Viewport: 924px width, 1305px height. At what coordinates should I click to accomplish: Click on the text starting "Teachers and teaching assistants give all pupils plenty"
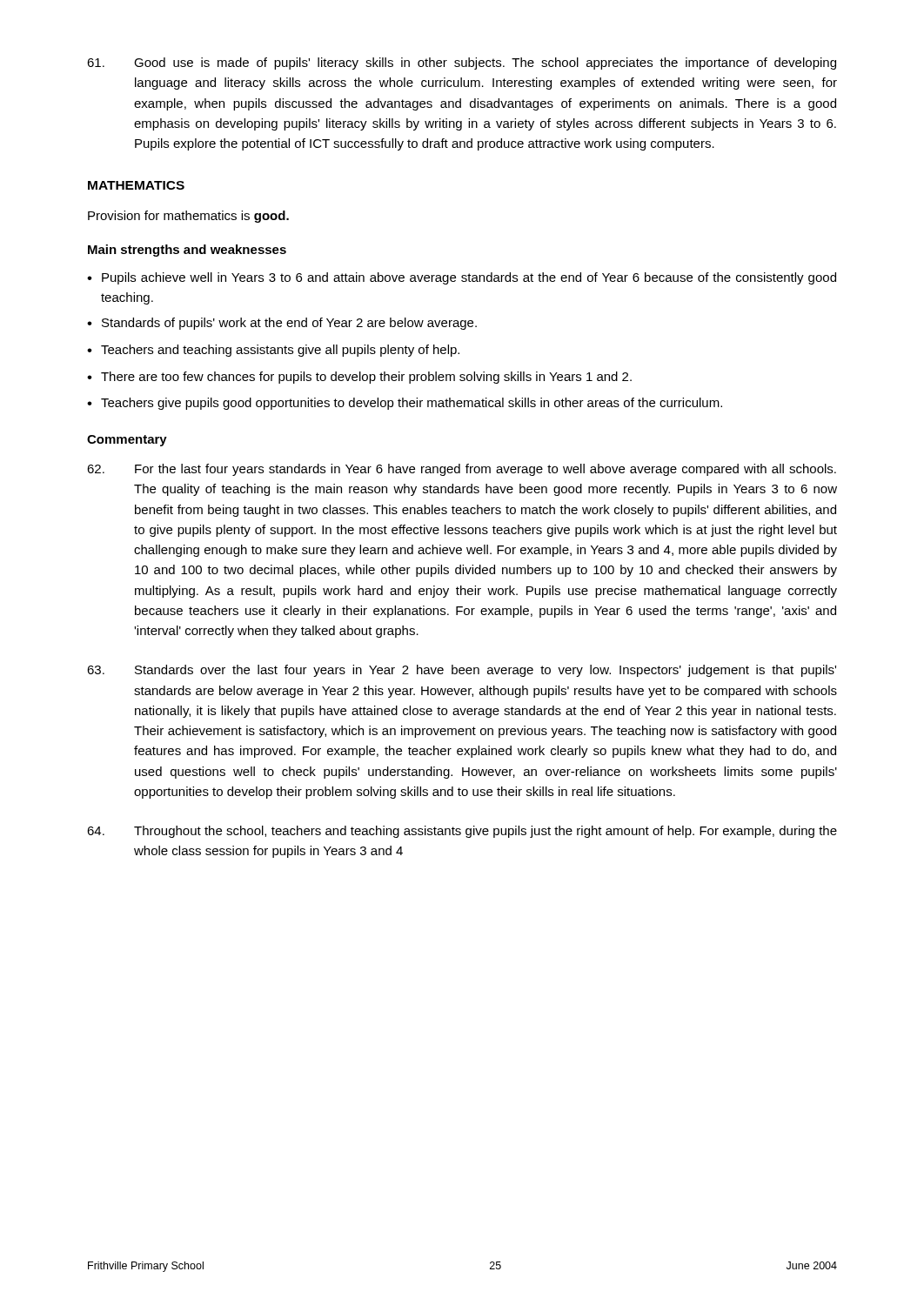(281, 349)
